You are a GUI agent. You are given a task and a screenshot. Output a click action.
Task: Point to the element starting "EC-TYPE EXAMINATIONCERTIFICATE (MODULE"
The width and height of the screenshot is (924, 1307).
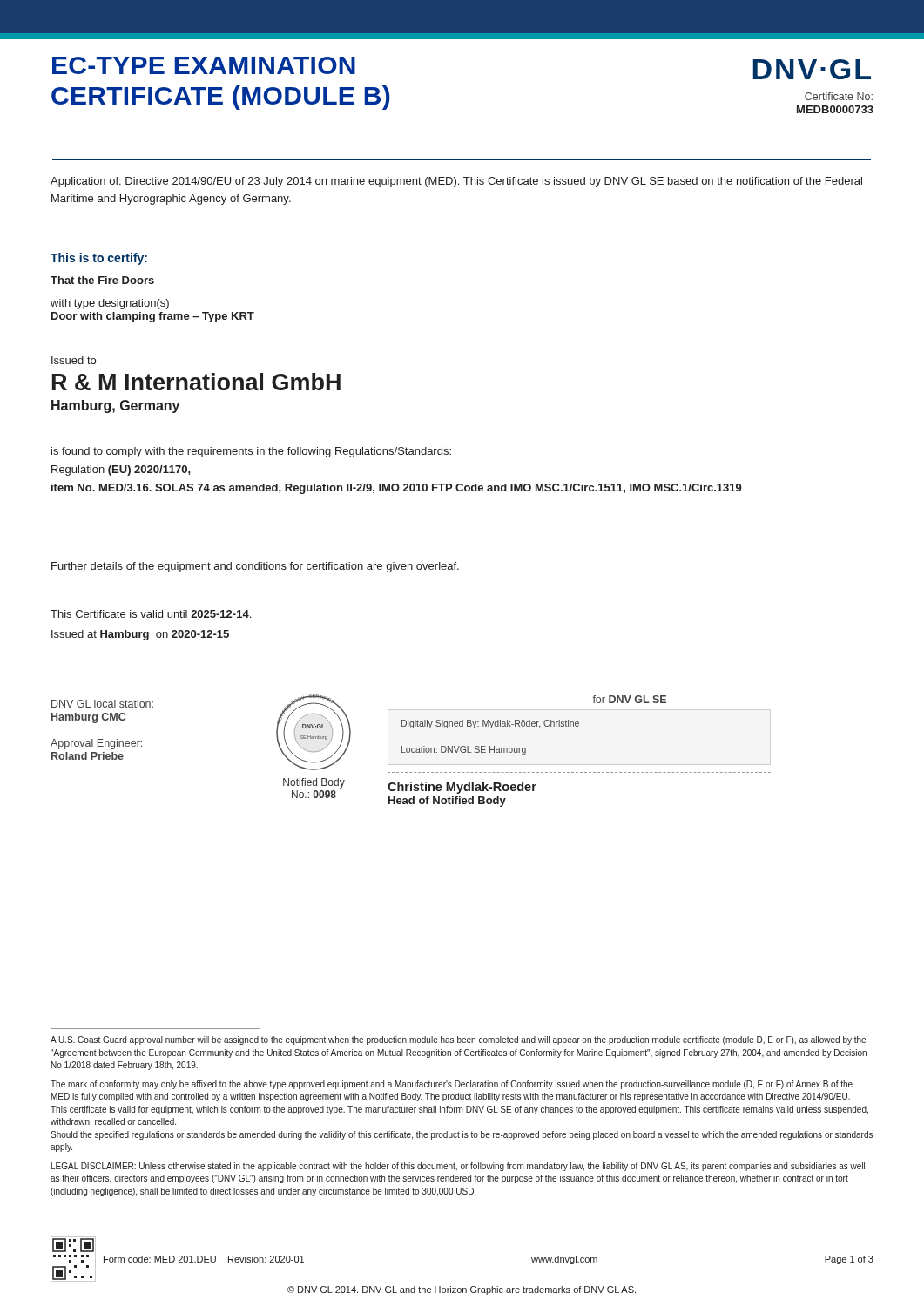221,80
